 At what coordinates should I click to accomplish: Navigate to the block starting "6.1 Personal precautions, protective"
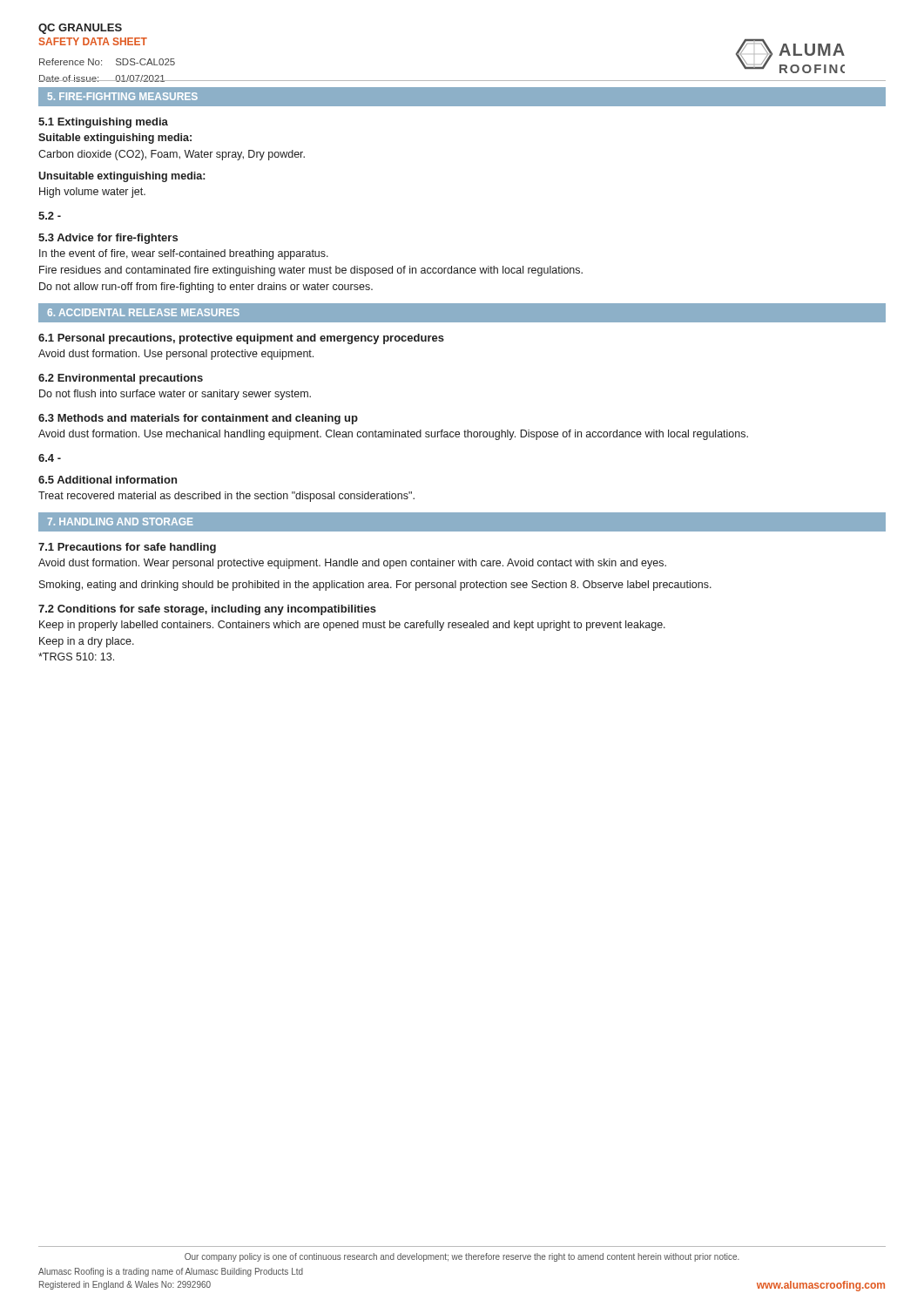pos(241,338)
